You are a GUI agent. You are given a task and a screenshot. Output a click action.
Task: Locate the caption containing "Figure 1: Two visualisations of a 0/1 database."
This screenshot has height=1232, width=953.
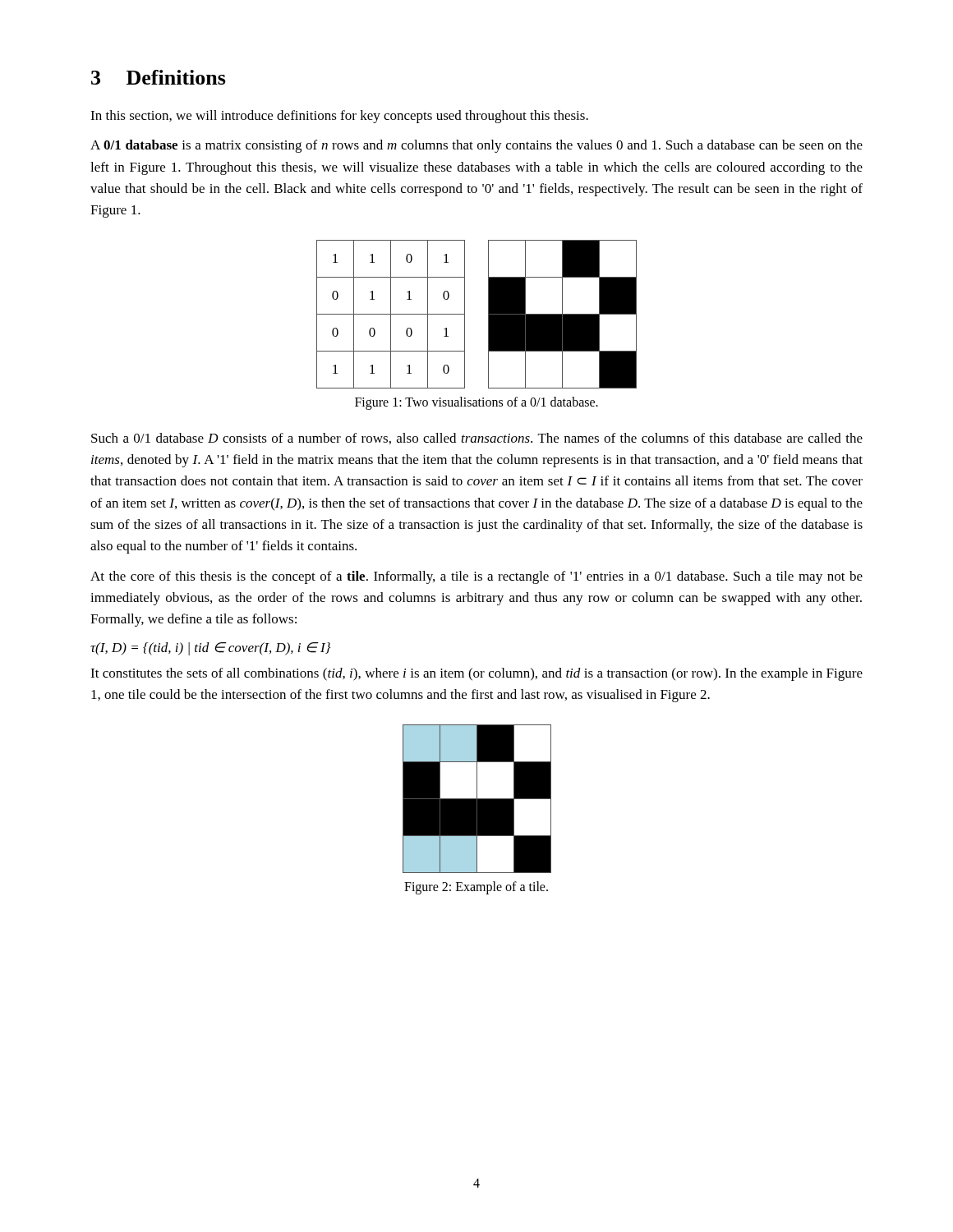[476, 402]
